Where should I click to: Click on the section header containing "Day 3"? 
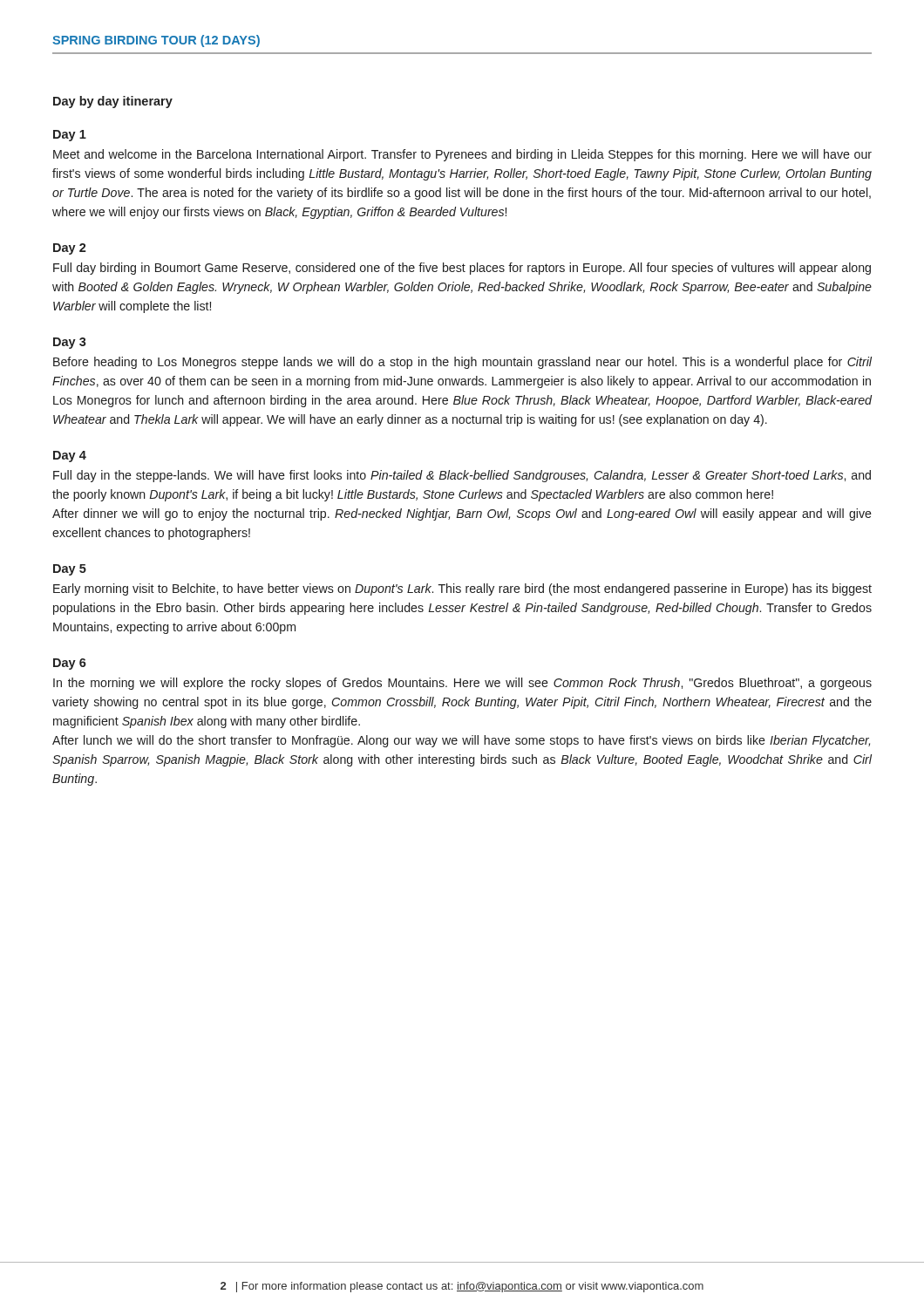tap(69, 342)
